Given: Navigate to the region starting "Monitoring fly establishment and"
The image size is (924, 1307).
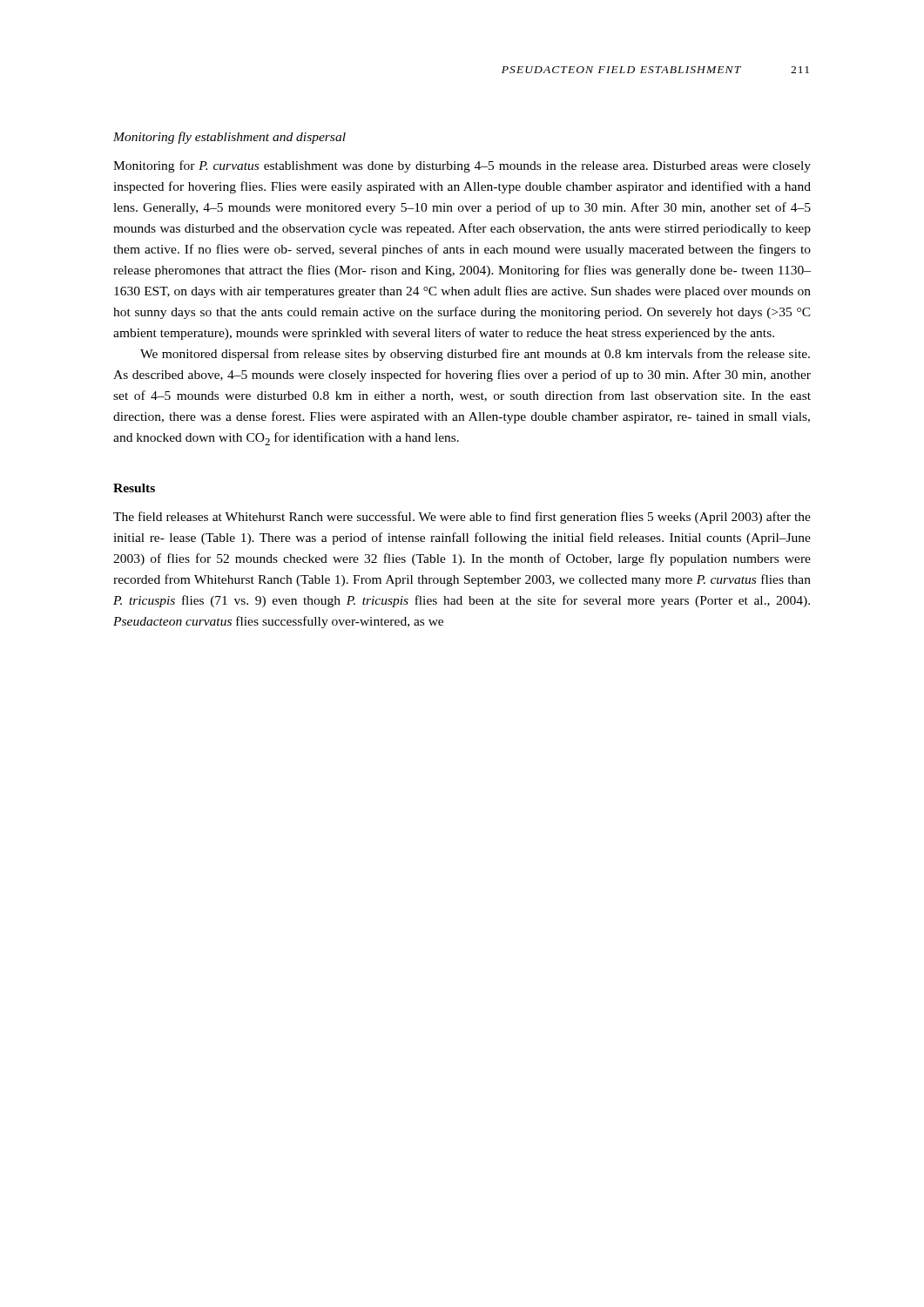Looking at the screenshot, I should (x=229, y=136).
